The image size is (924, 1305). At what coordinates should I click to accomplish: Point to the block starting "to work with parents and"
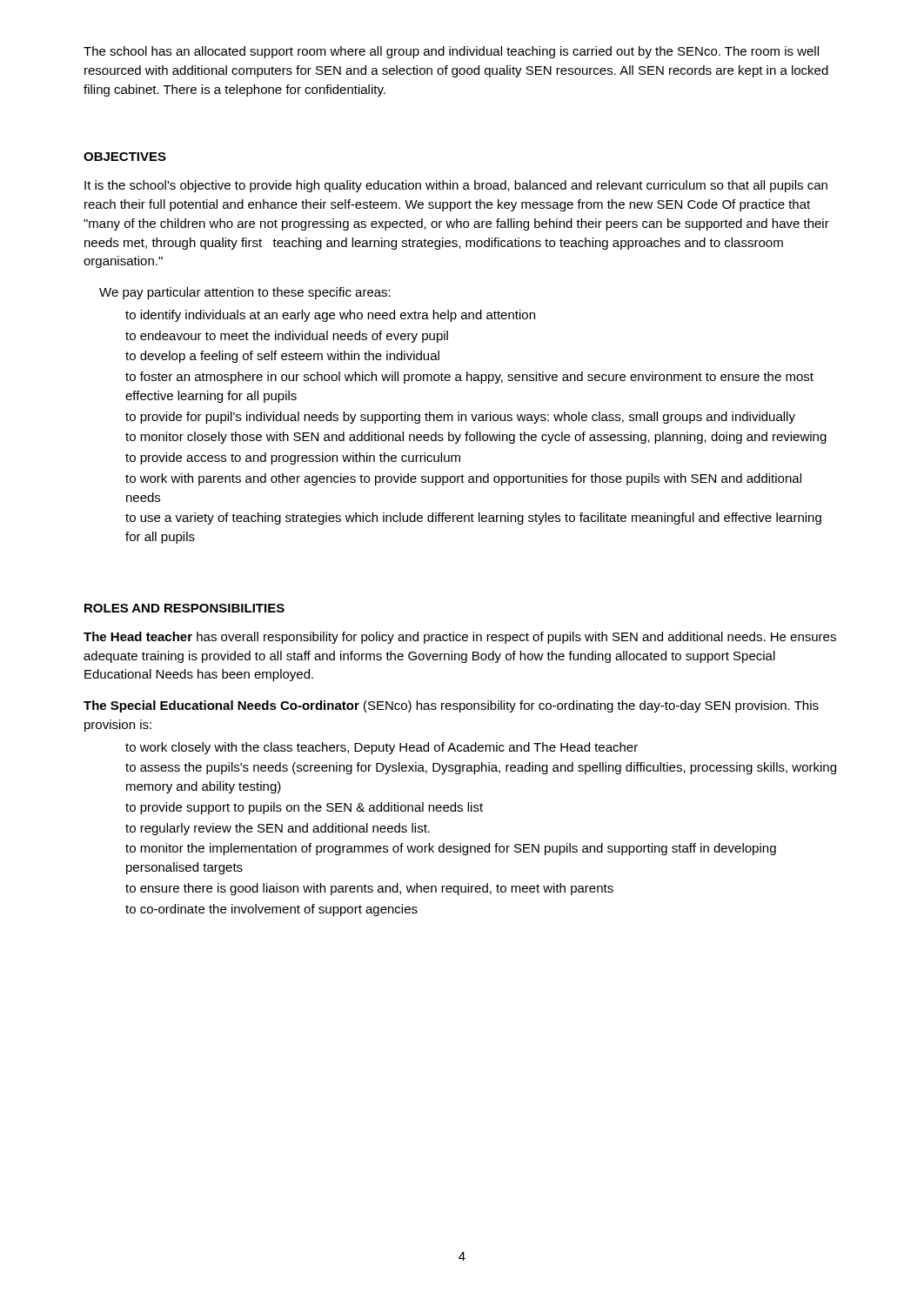coord(464,487)
